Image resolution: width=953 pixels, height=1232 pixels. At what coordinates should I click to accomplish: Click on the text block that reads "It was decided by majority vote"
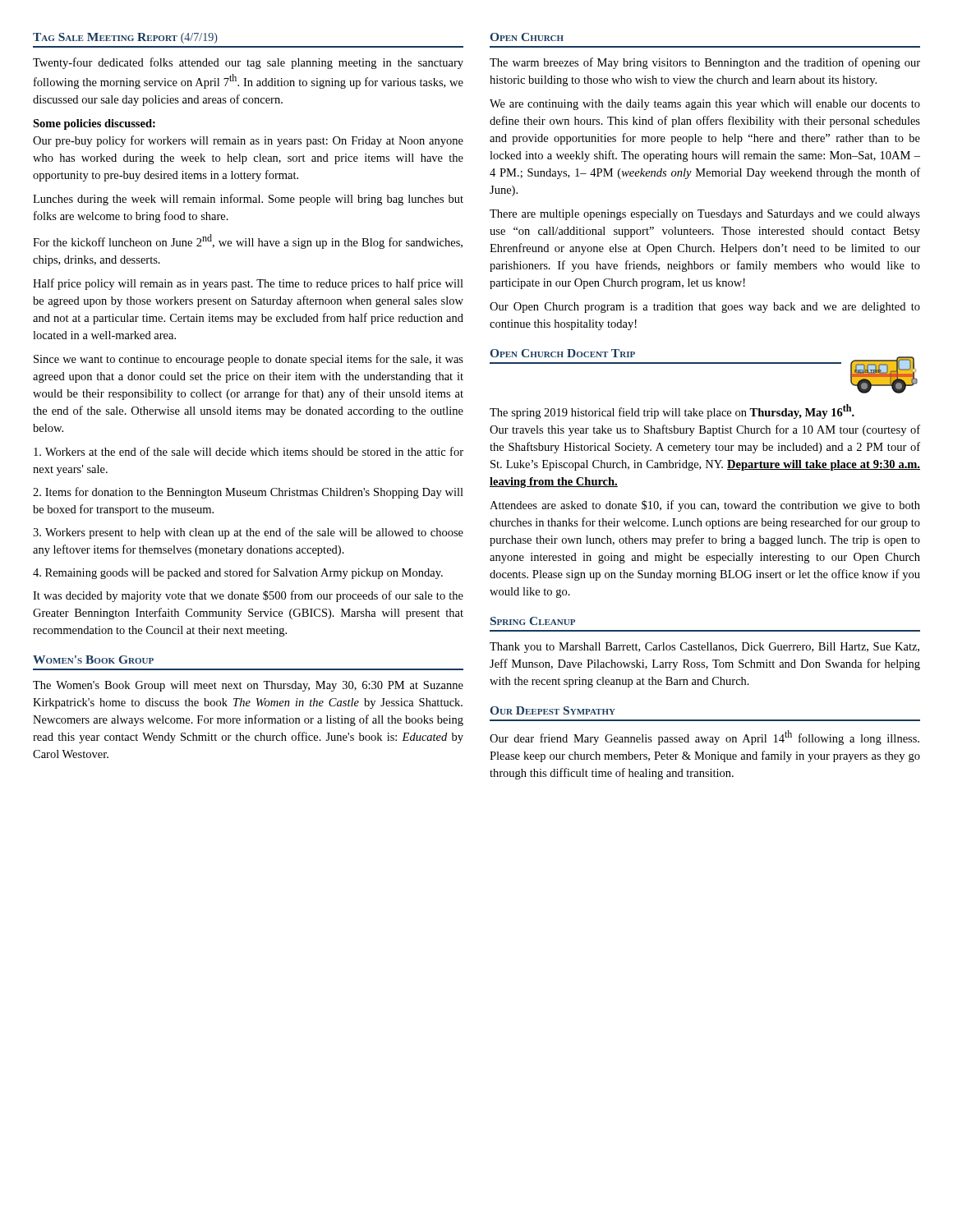[x=248, y=613]
